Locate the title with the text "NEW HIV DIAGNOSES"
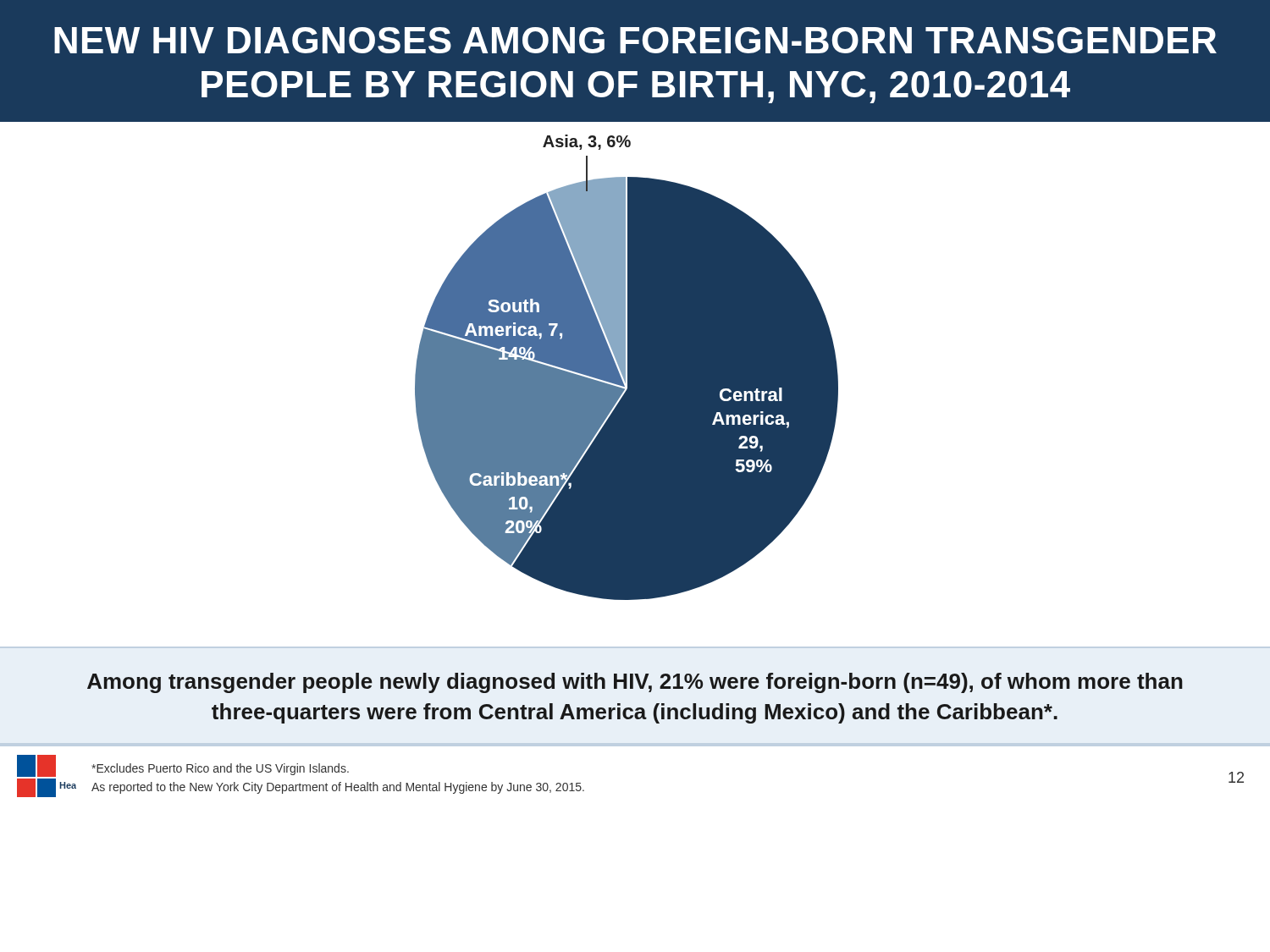Screen dimensions: 952x1270 (635, 62)
